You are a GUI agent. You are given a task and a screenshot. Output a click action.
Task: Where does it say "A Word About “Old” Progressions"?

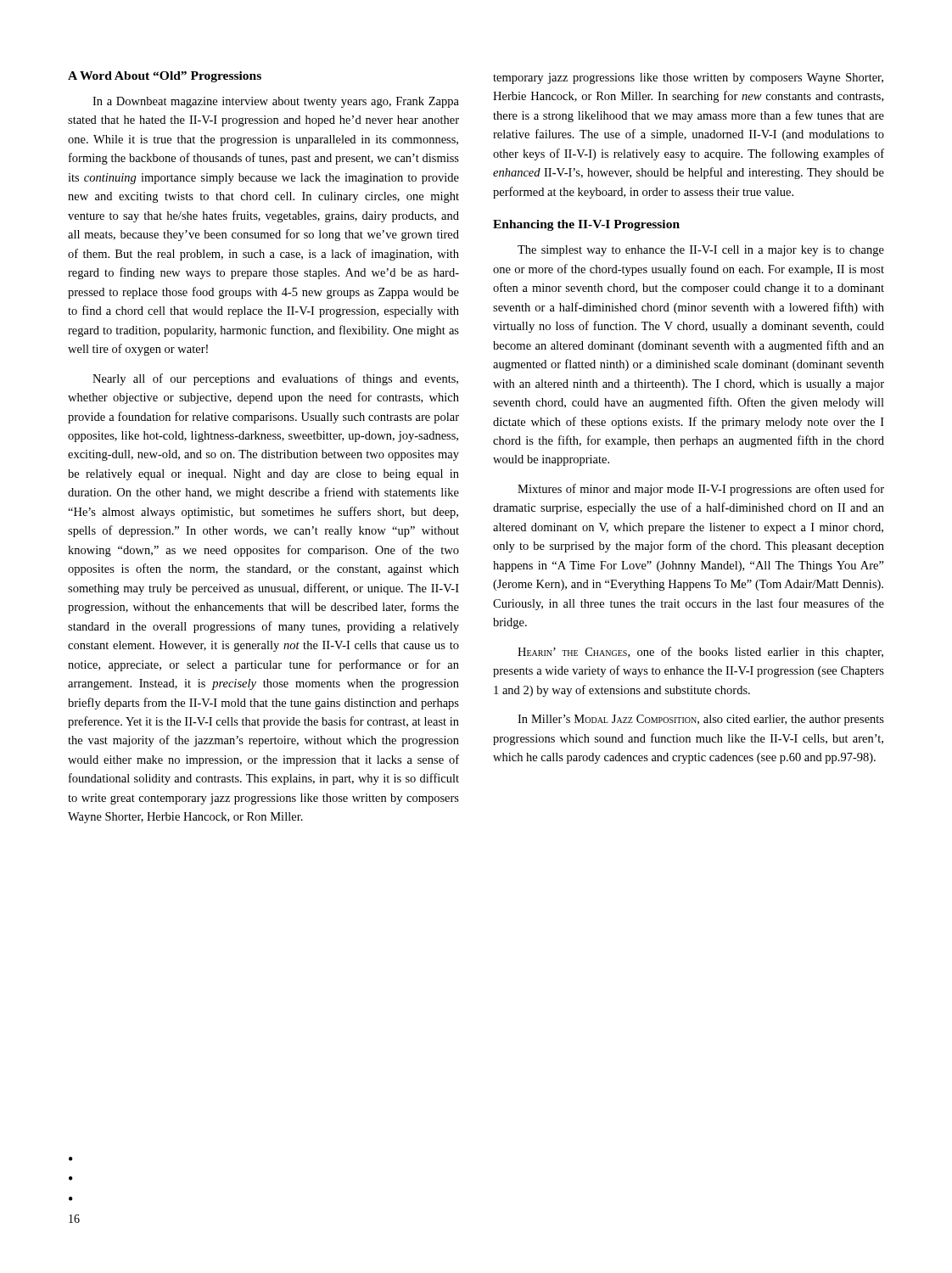point(165,75)
